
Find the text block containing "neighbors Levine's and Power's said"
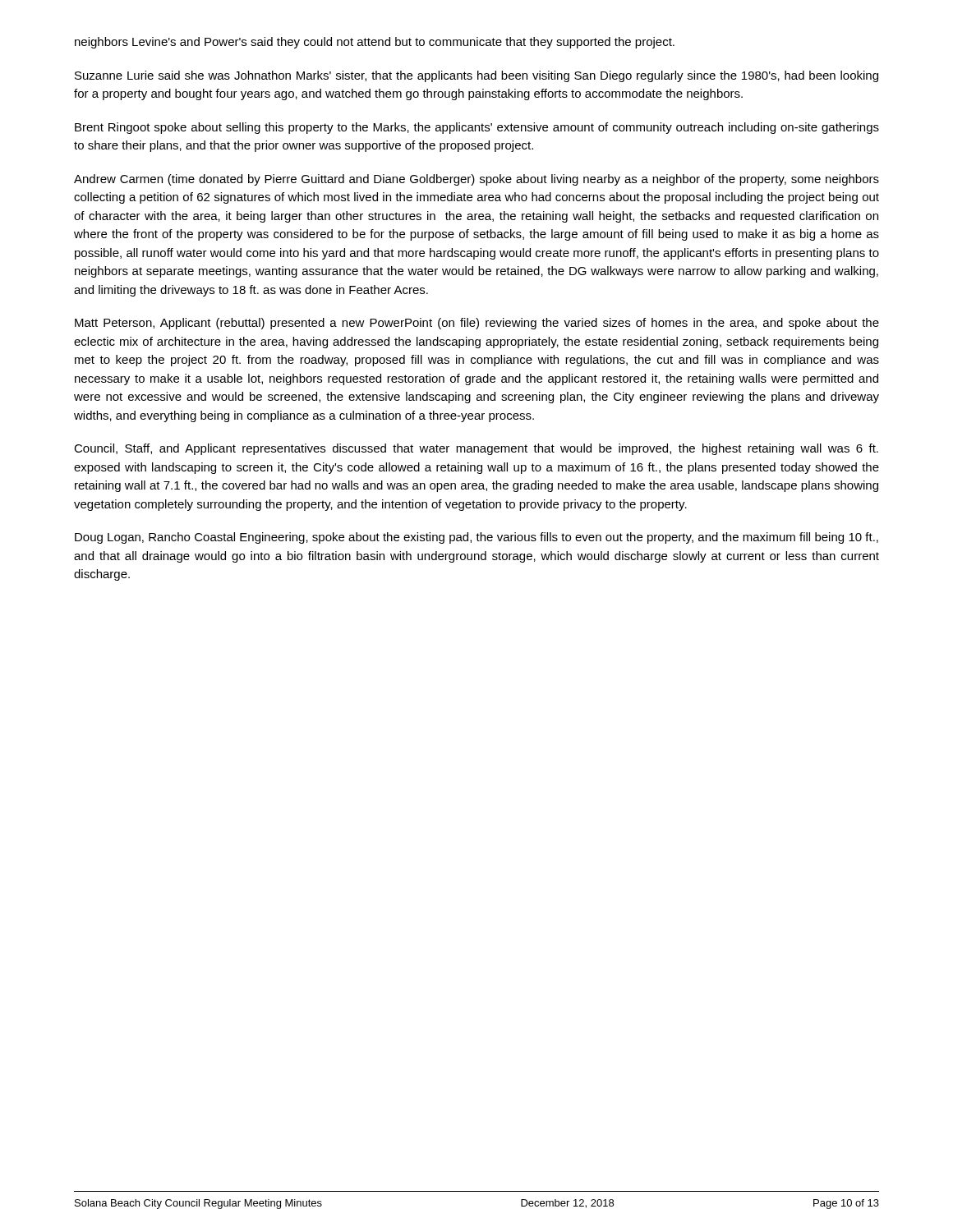375,41
